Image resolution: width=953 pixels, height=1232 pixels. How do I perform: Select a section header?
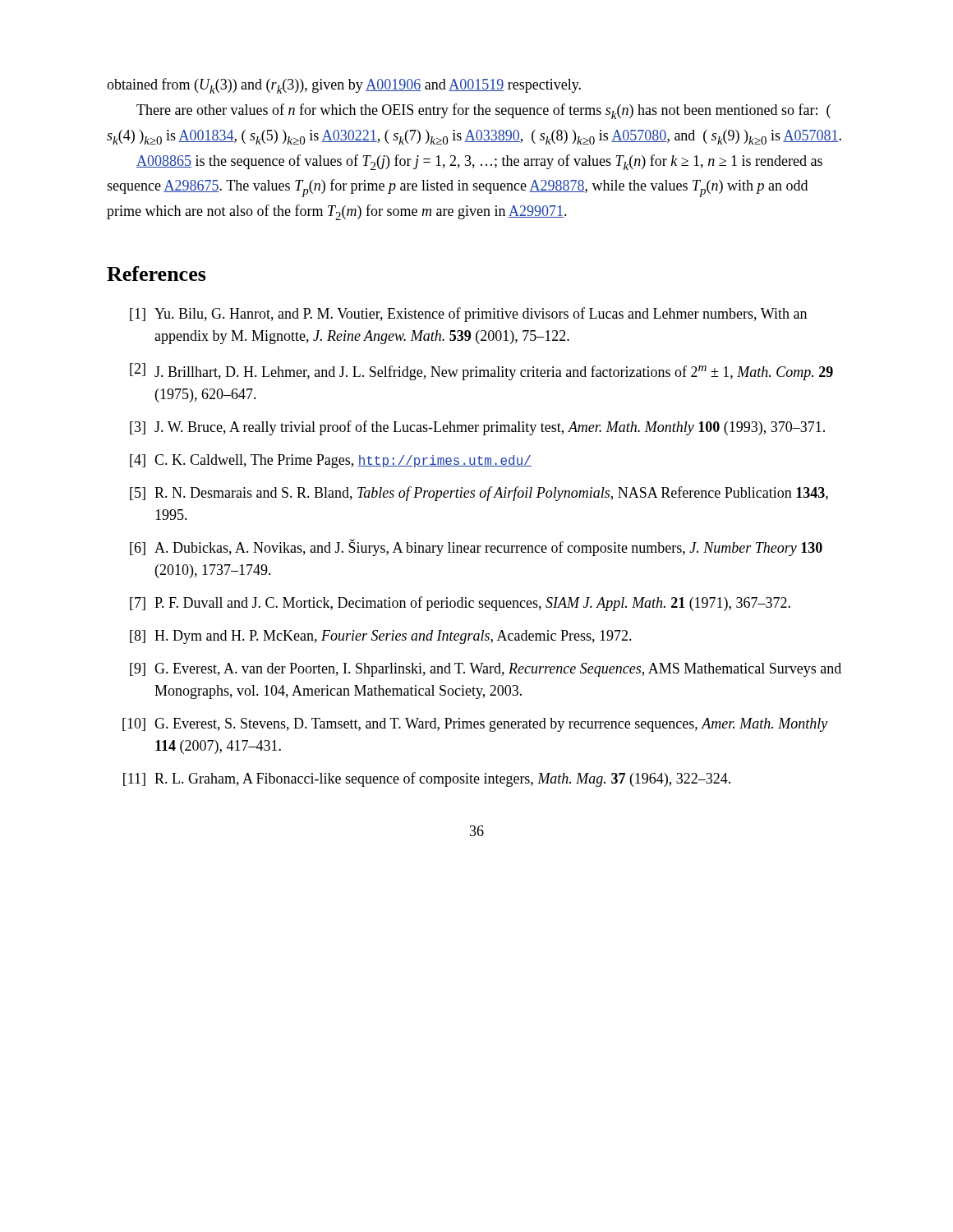(156, 274)
